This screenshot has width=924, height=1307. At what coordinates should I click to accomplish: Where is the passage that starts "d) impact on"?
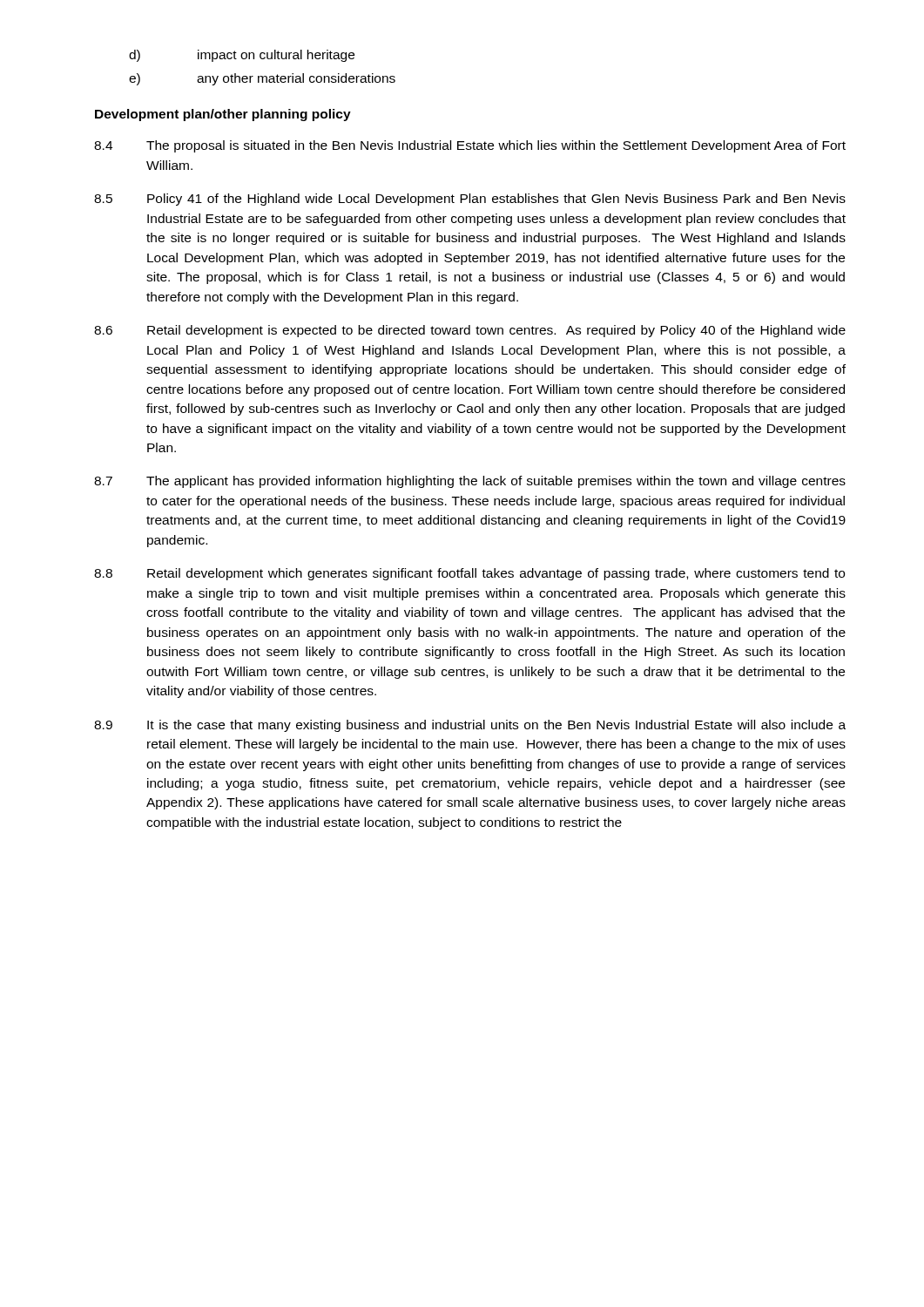point(242,56)
